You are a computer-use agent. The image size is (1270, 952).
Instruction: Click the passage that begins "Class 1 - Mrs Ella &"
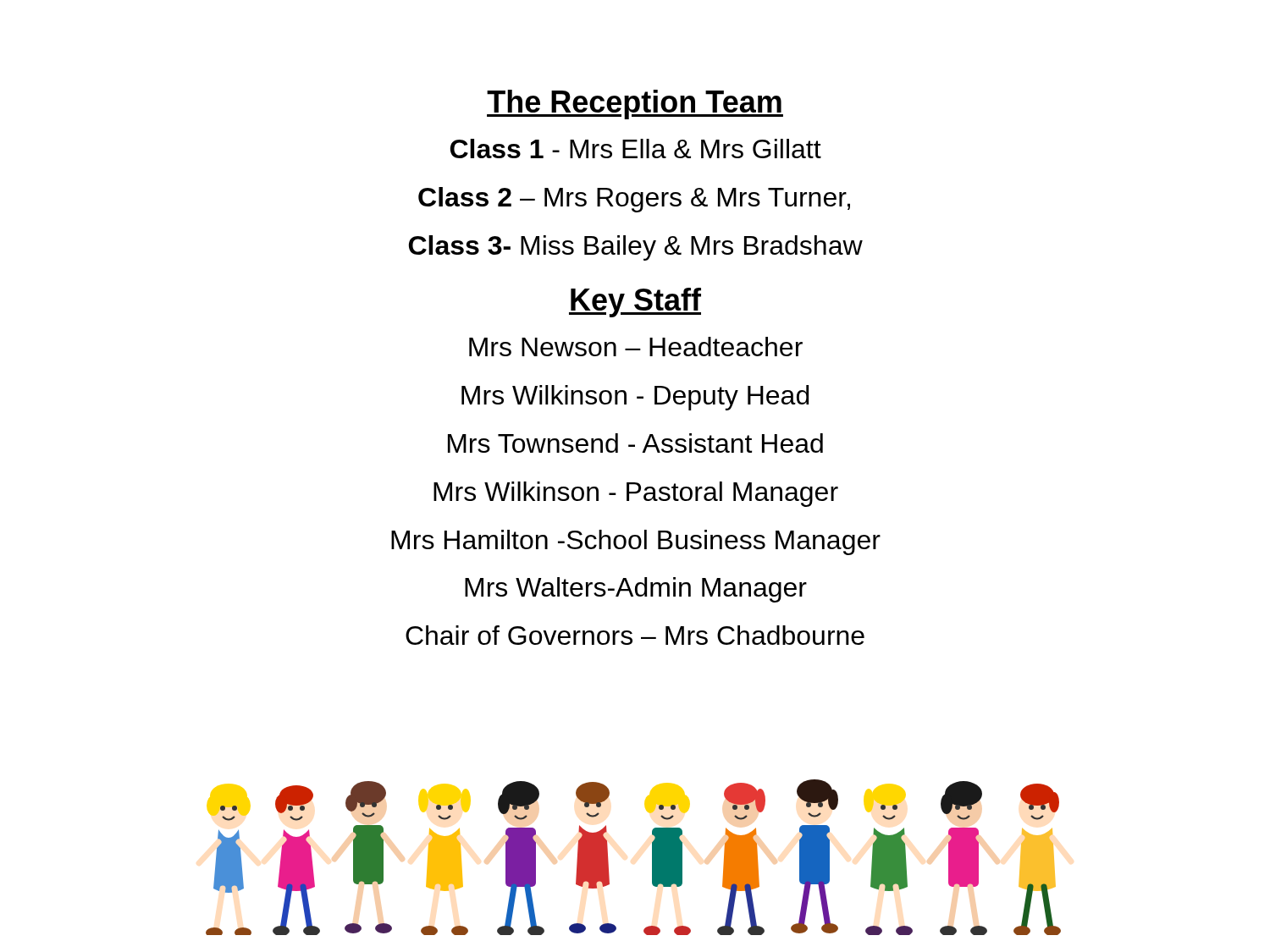635,197
